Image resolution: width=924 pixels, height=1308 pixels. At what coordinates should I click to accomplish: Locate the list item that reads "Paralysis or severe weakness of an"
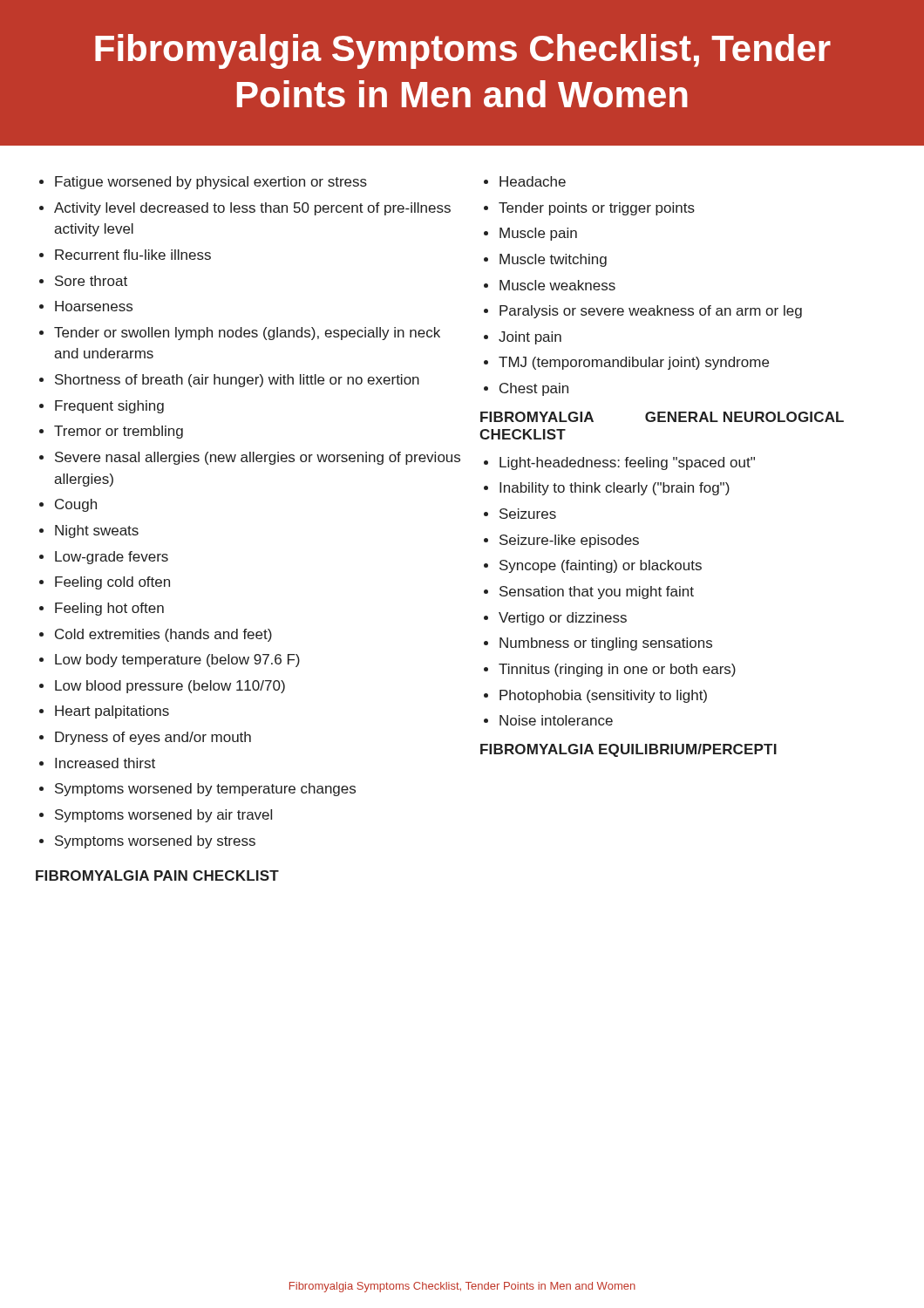point(651,311)
